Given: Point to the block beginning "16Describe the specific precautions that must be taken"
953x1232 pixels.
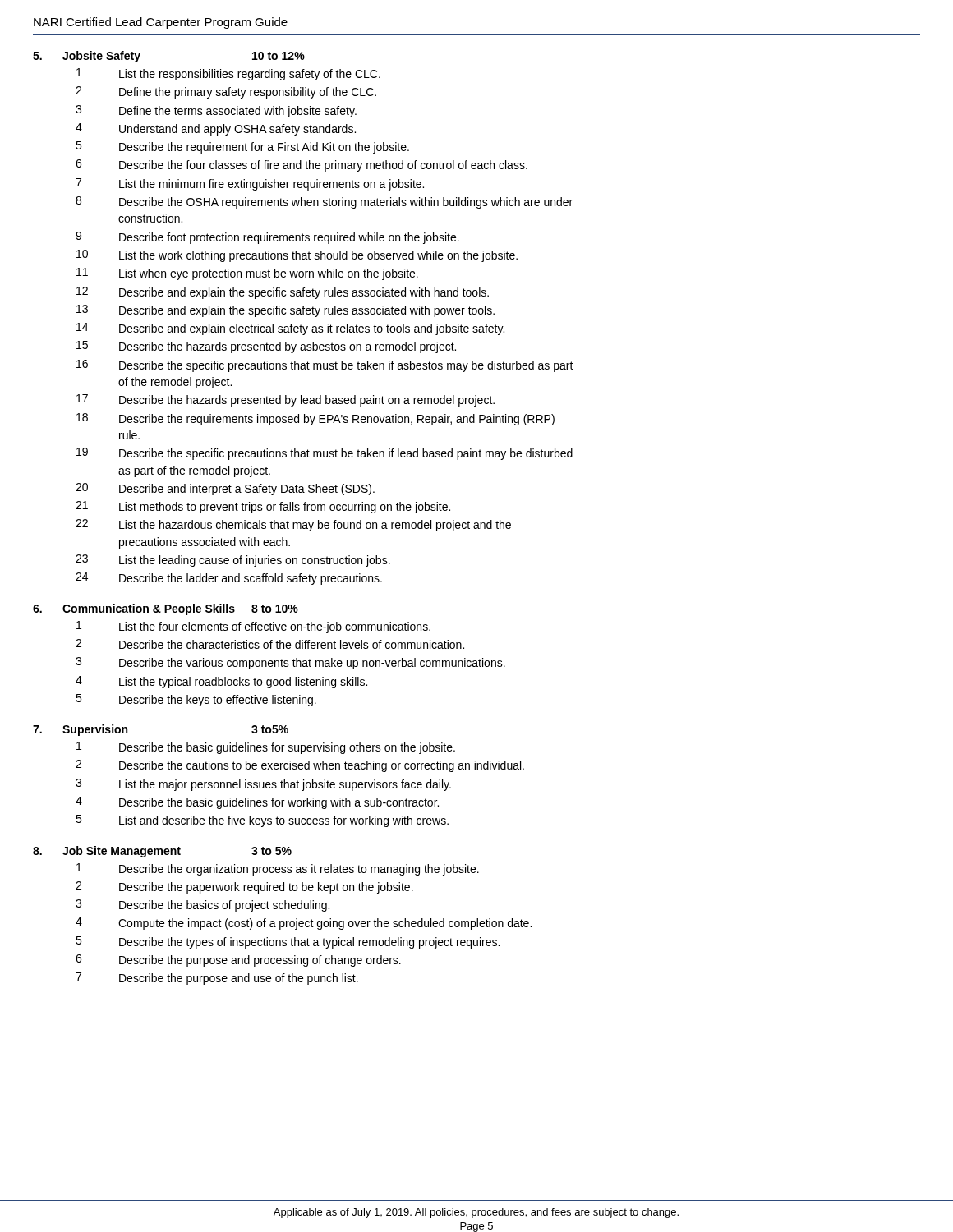Looking at the screenshot, I should [x=498, y=374].
